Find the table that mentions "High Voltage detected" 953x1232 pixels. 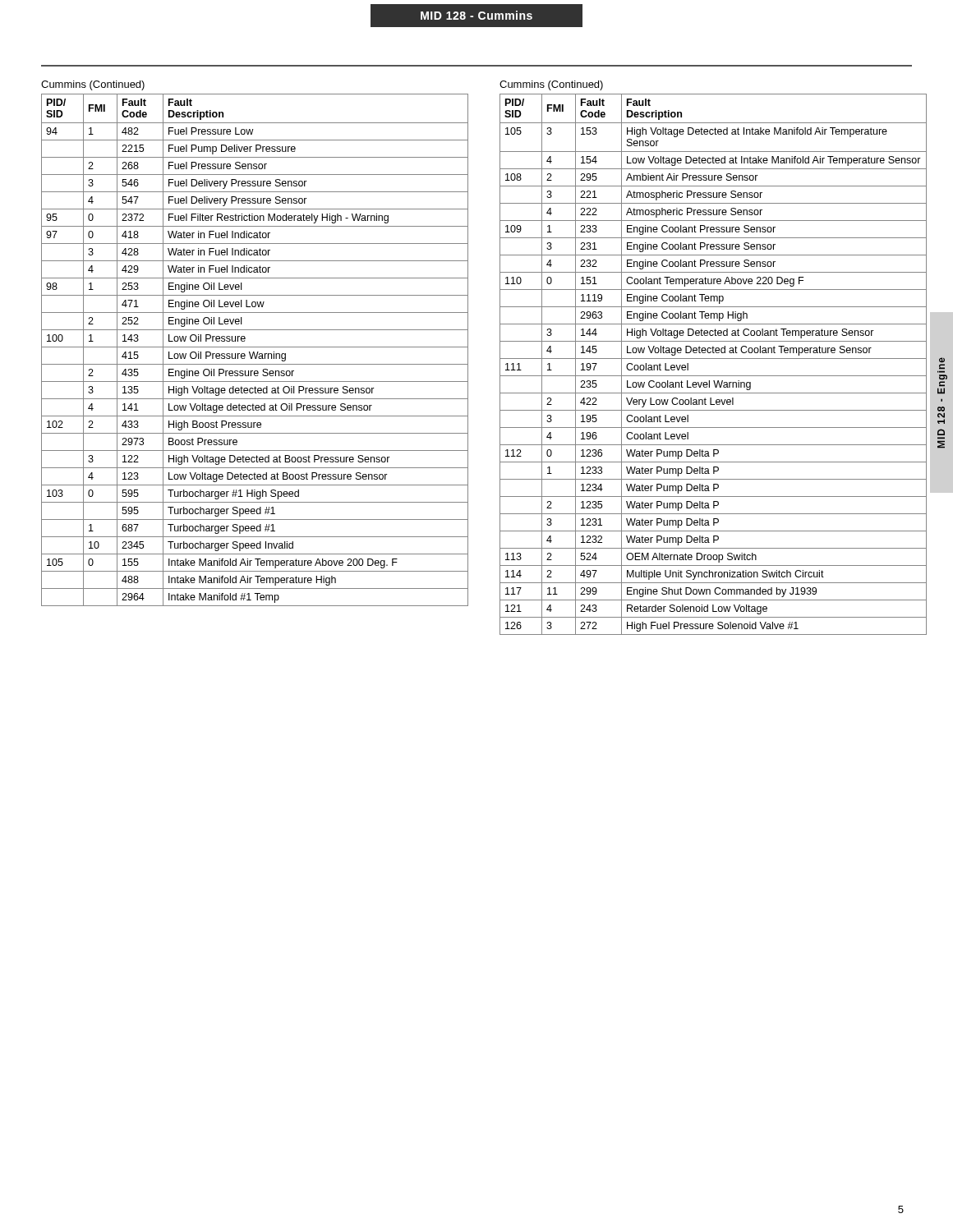(255, 350)
